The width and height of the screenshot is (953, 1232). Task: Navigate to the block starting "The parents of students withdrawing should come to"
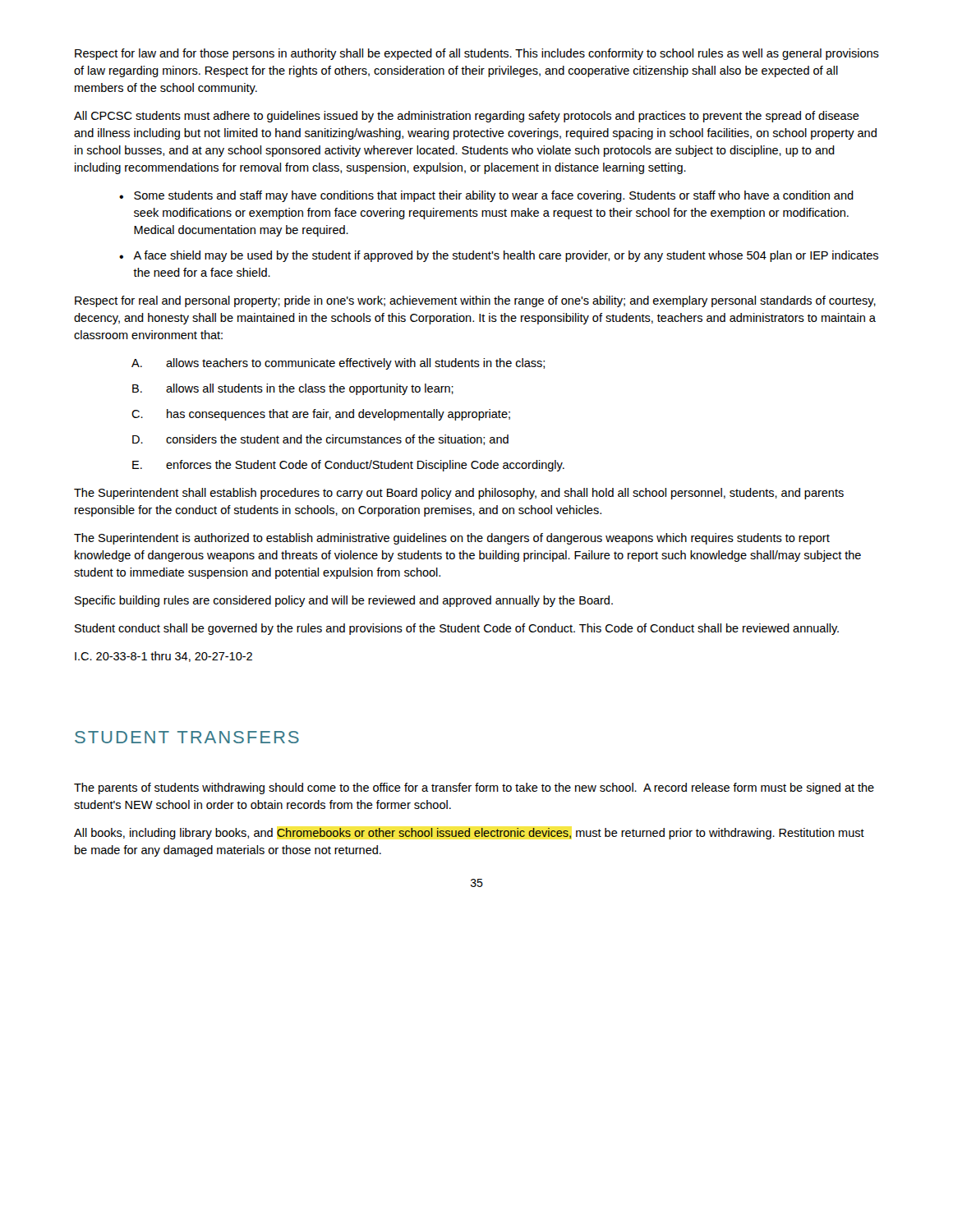point(474,797)
